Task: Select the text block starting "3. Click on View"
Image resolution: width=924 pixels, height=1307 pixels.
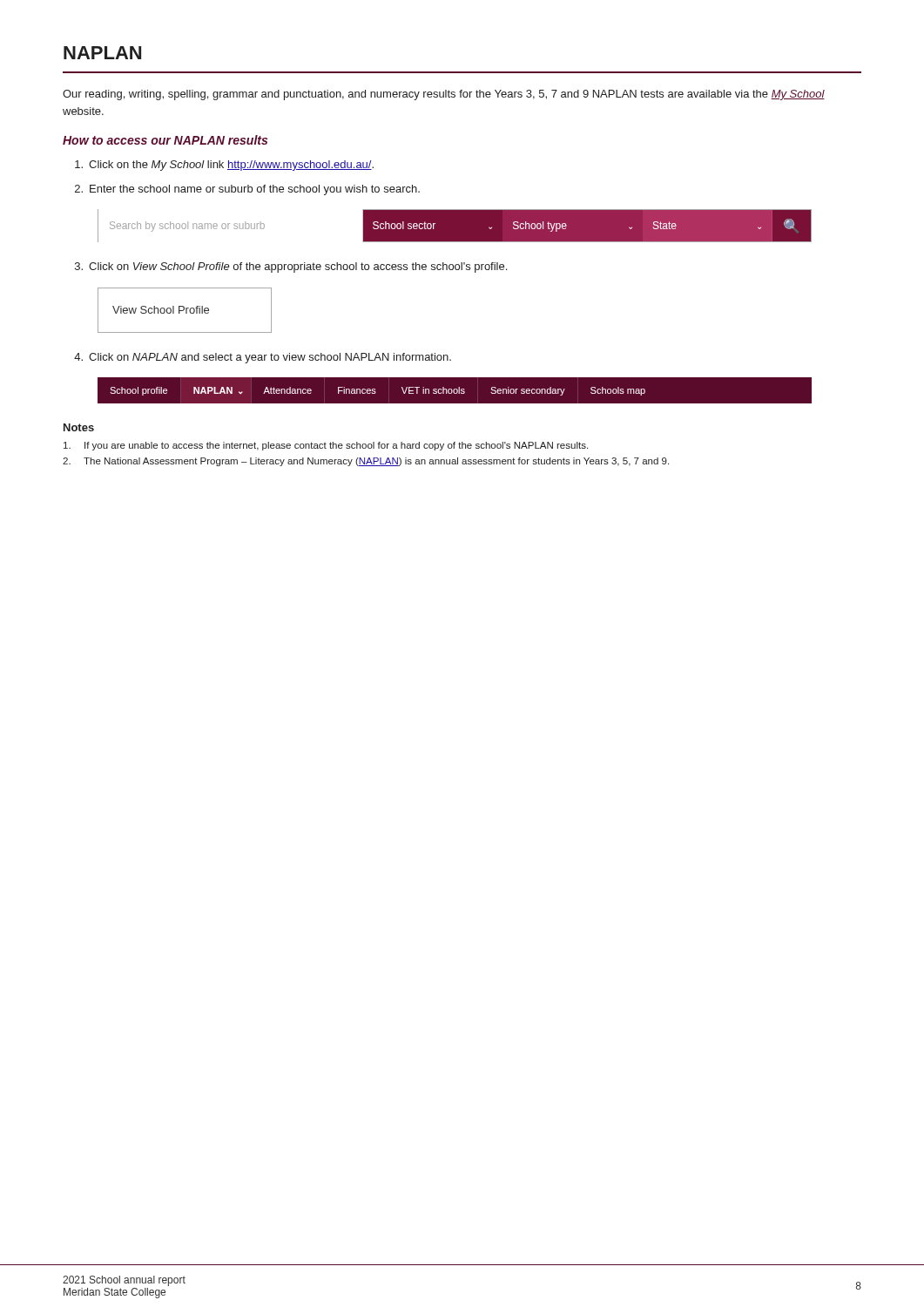Action: click(x=285, y=266)
